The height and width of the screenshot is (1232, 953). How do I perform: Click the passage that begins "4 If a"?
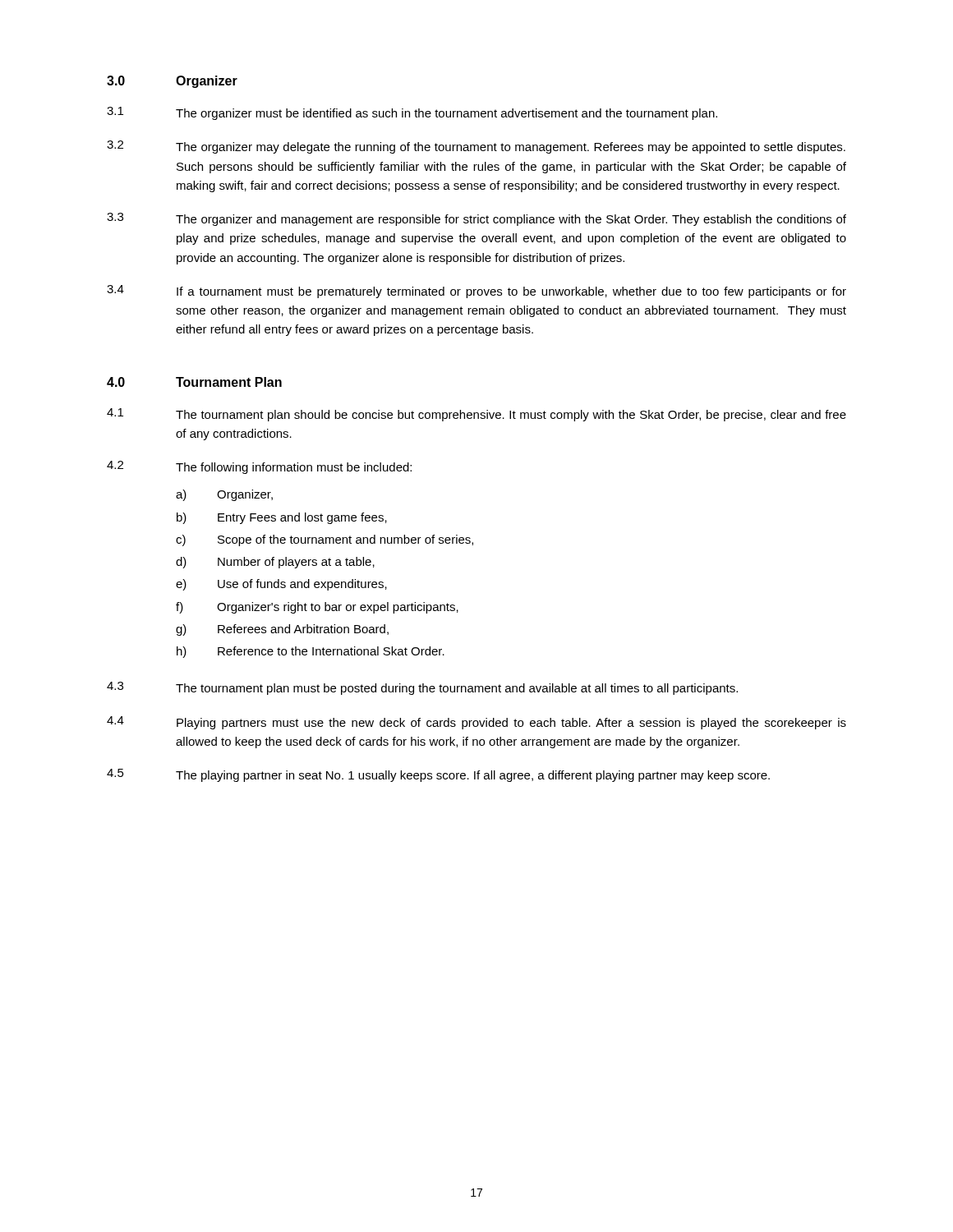point(476,310)
